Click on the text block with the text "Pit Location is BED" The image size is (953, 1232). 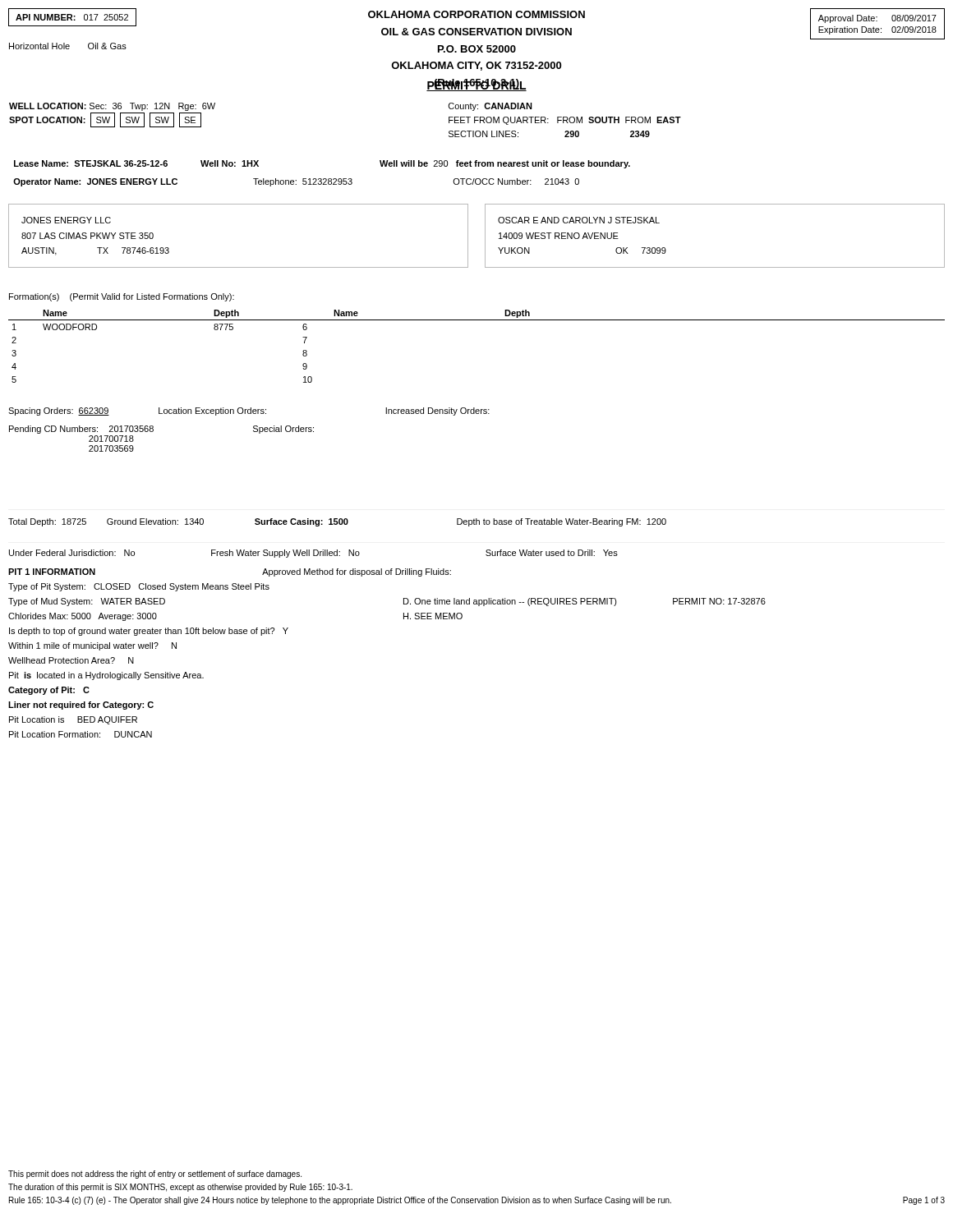(73, 719)
